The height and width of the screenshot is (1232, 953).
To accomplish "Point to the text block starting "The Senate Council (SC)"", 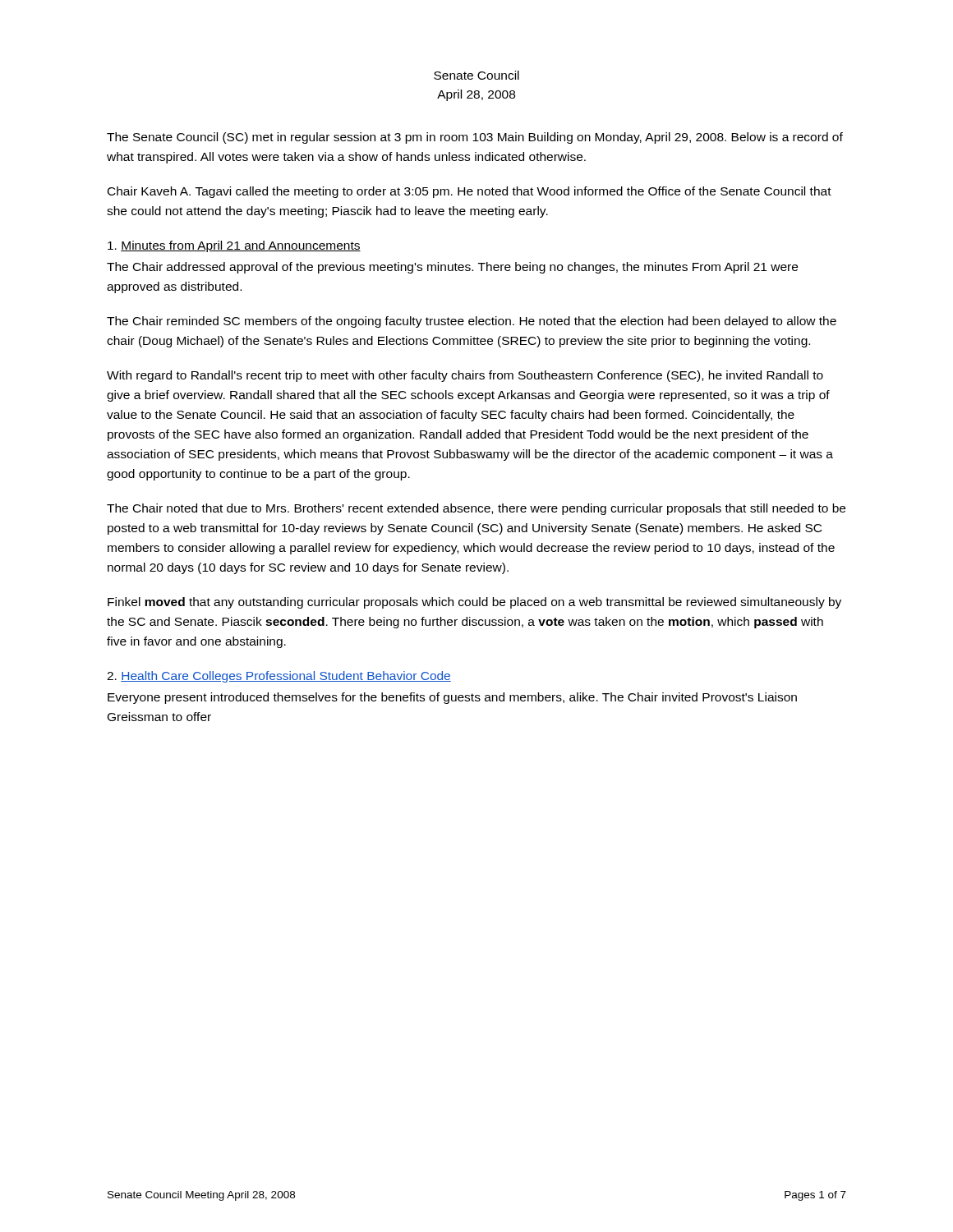I will [475, 146].
